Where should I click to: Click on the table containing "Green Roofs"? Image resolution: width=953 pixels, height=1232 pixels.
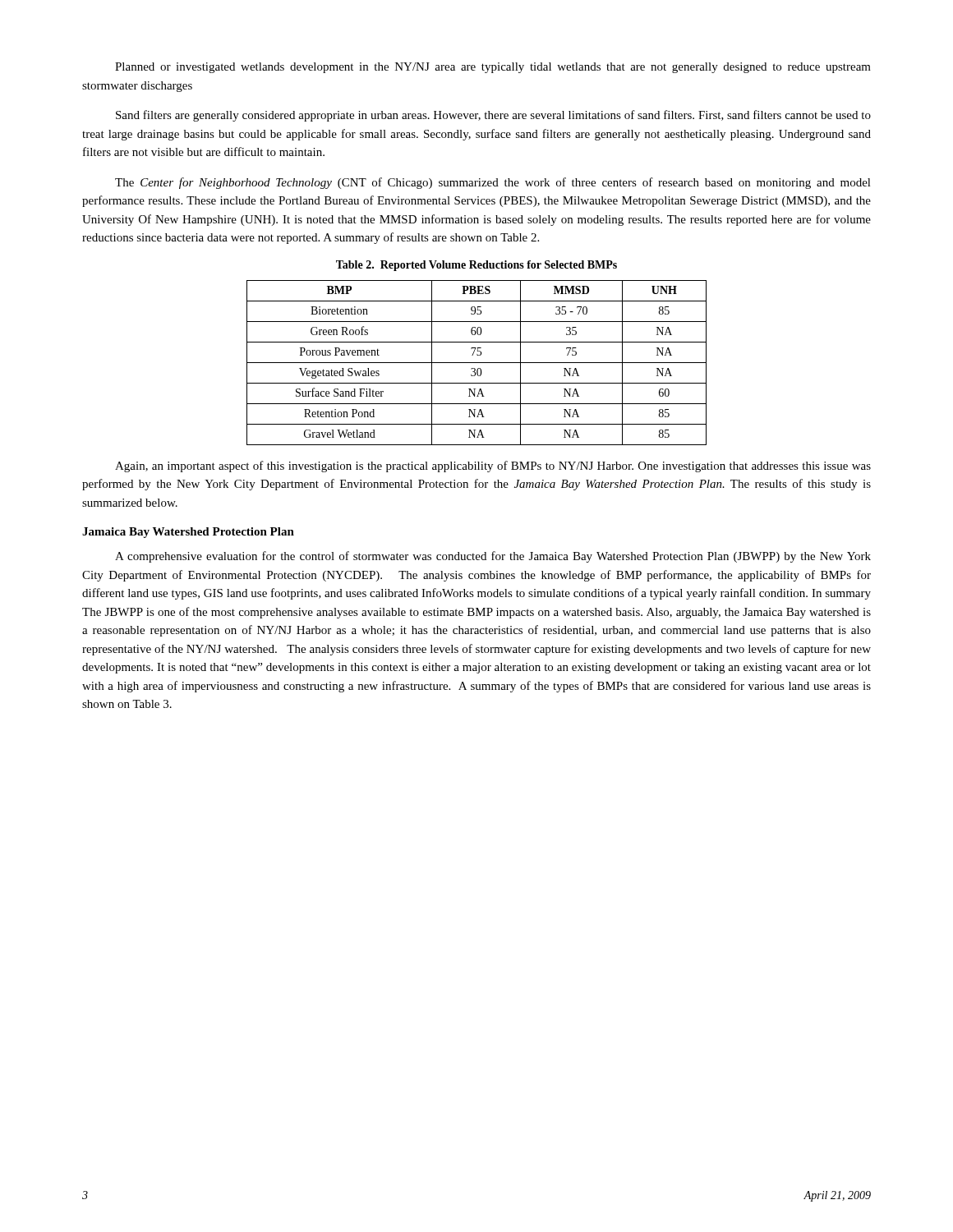click(476, 362)
